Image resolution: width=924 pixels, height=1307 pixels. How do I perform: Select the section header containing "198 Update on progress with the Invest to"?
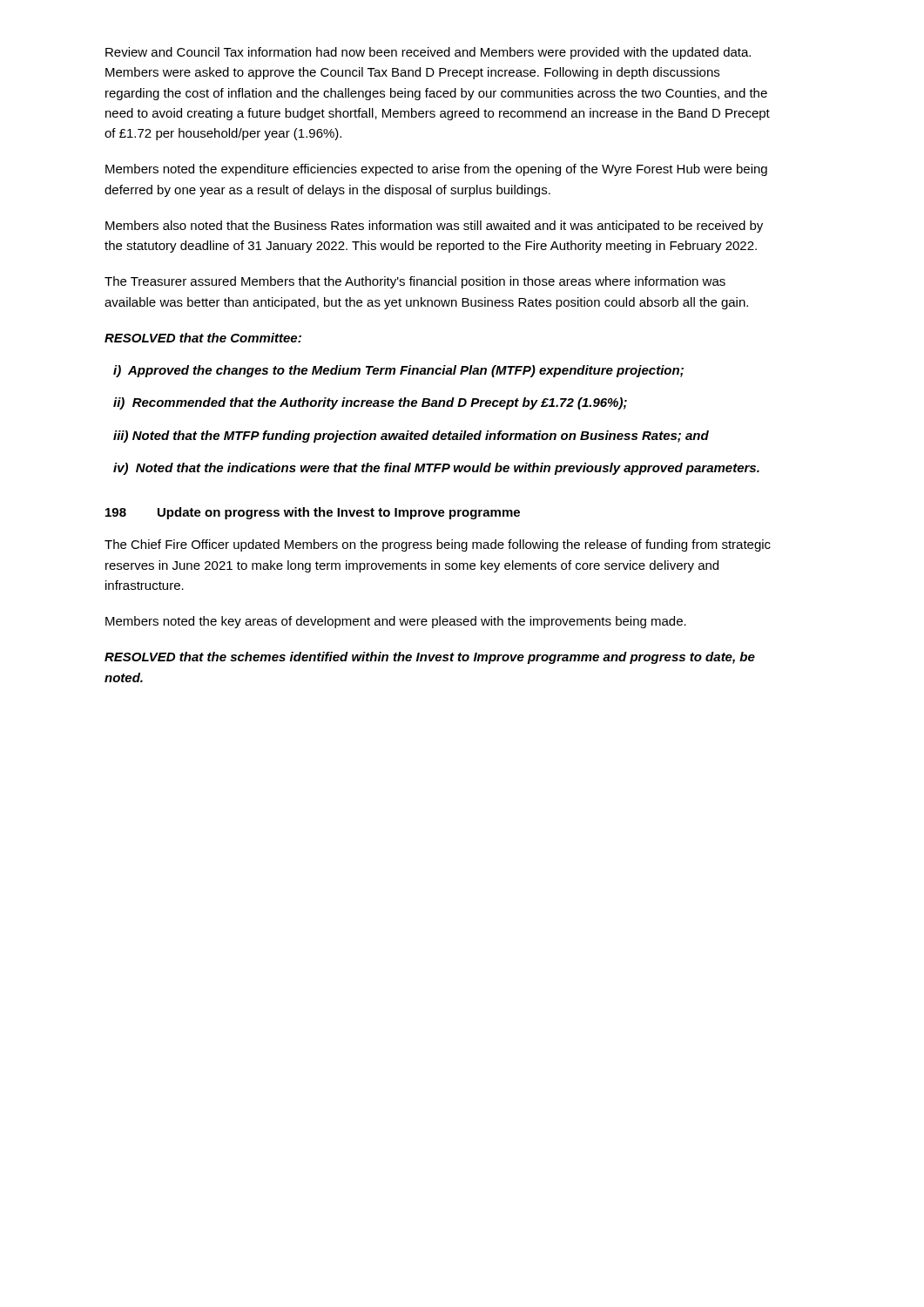pos(312,512)
